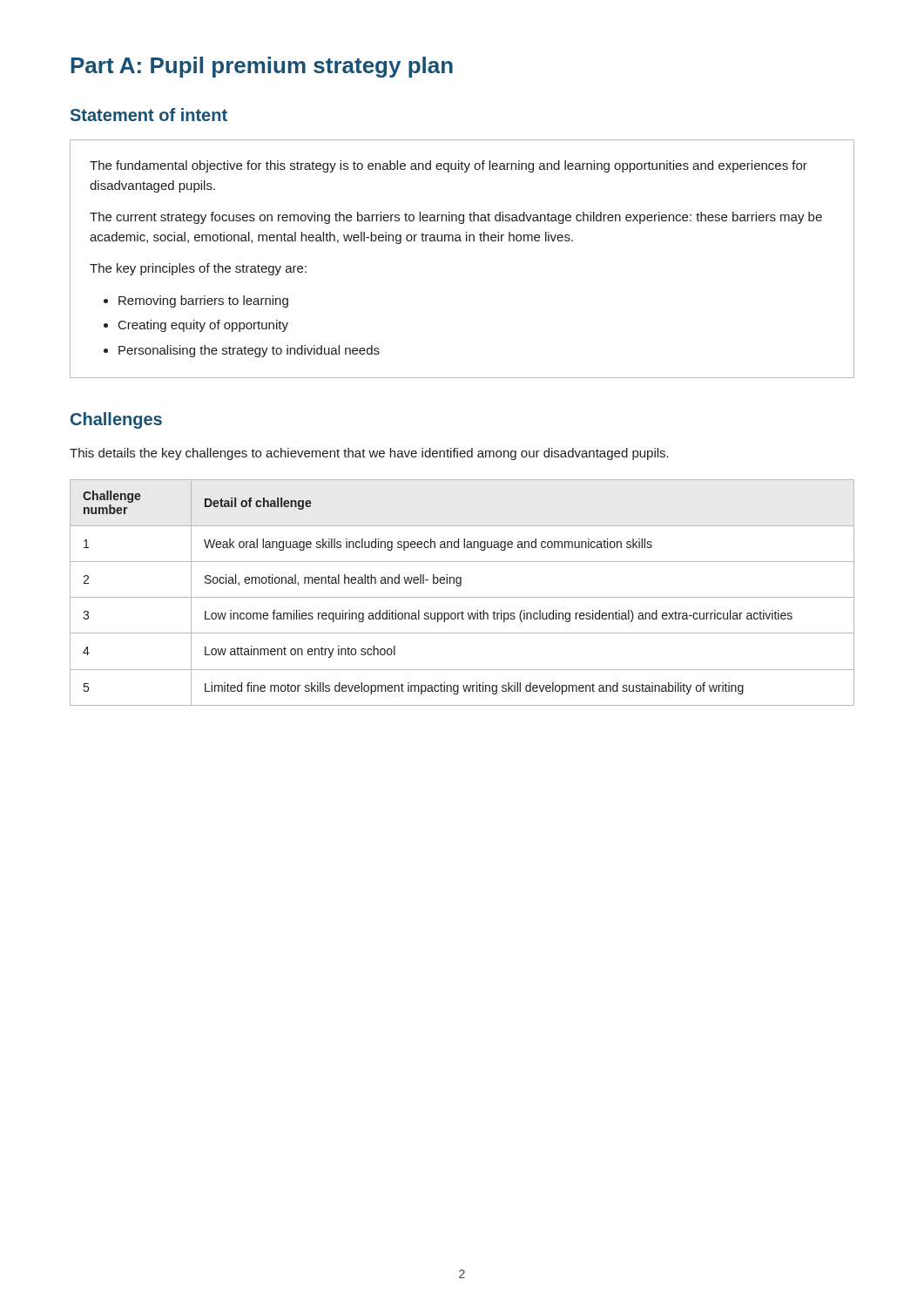Locate the table with the text "Low income families"
924x1307 pixels.
pos(462,592)
